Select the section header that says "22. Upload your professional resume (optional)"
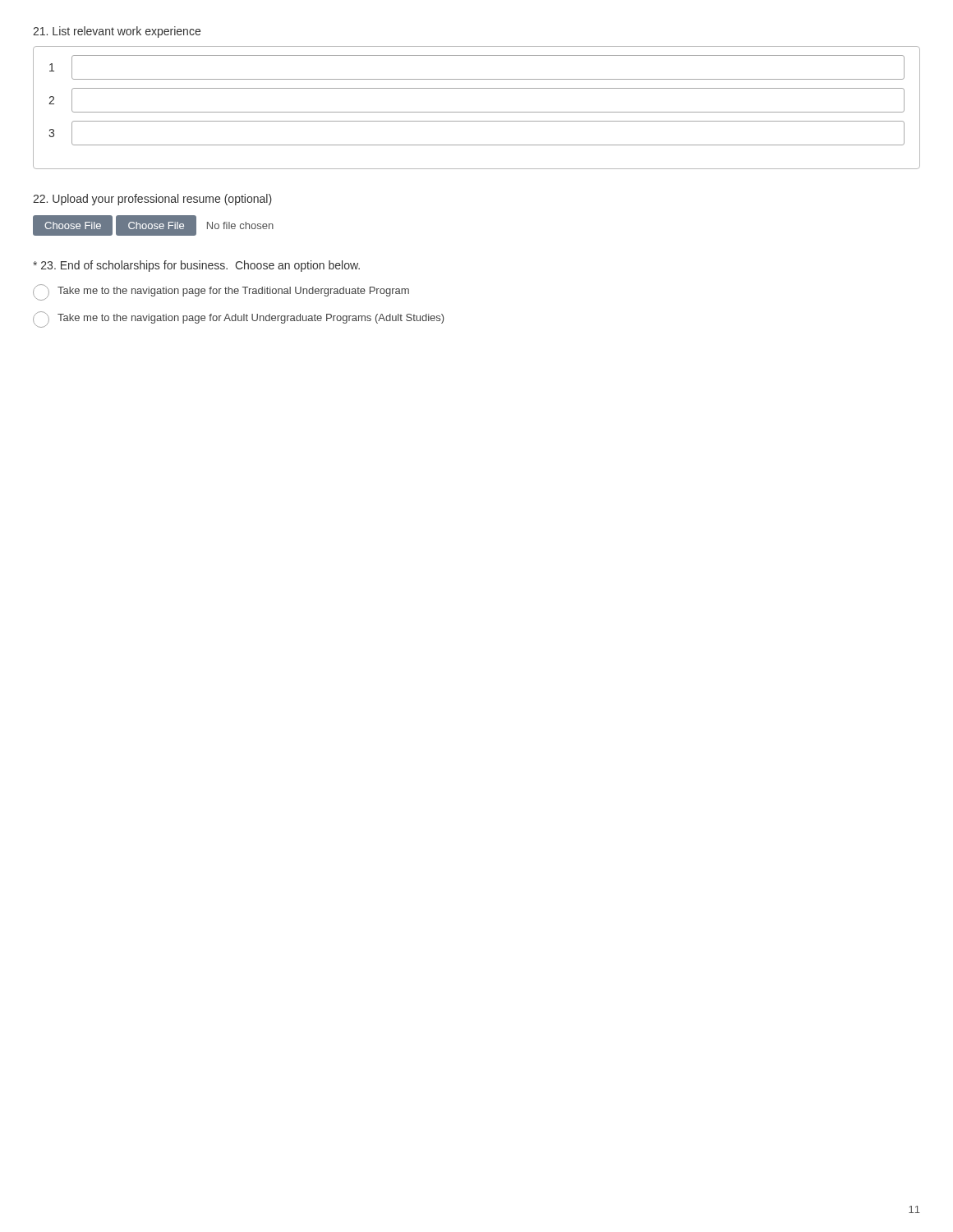 [x=152, y=199]
